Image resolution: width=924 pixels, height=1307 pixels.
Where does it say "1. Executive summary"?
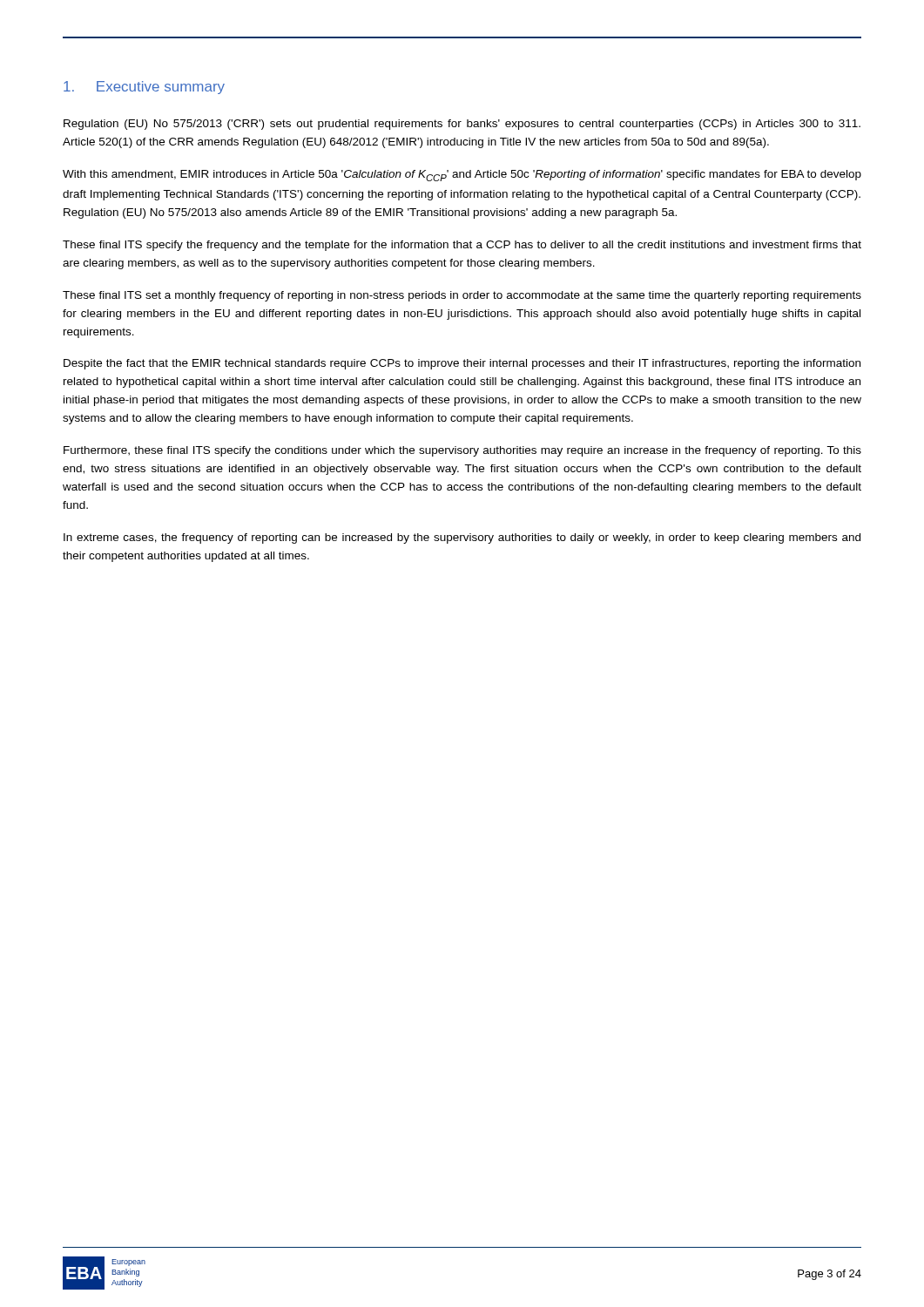(x=144, y=88)
